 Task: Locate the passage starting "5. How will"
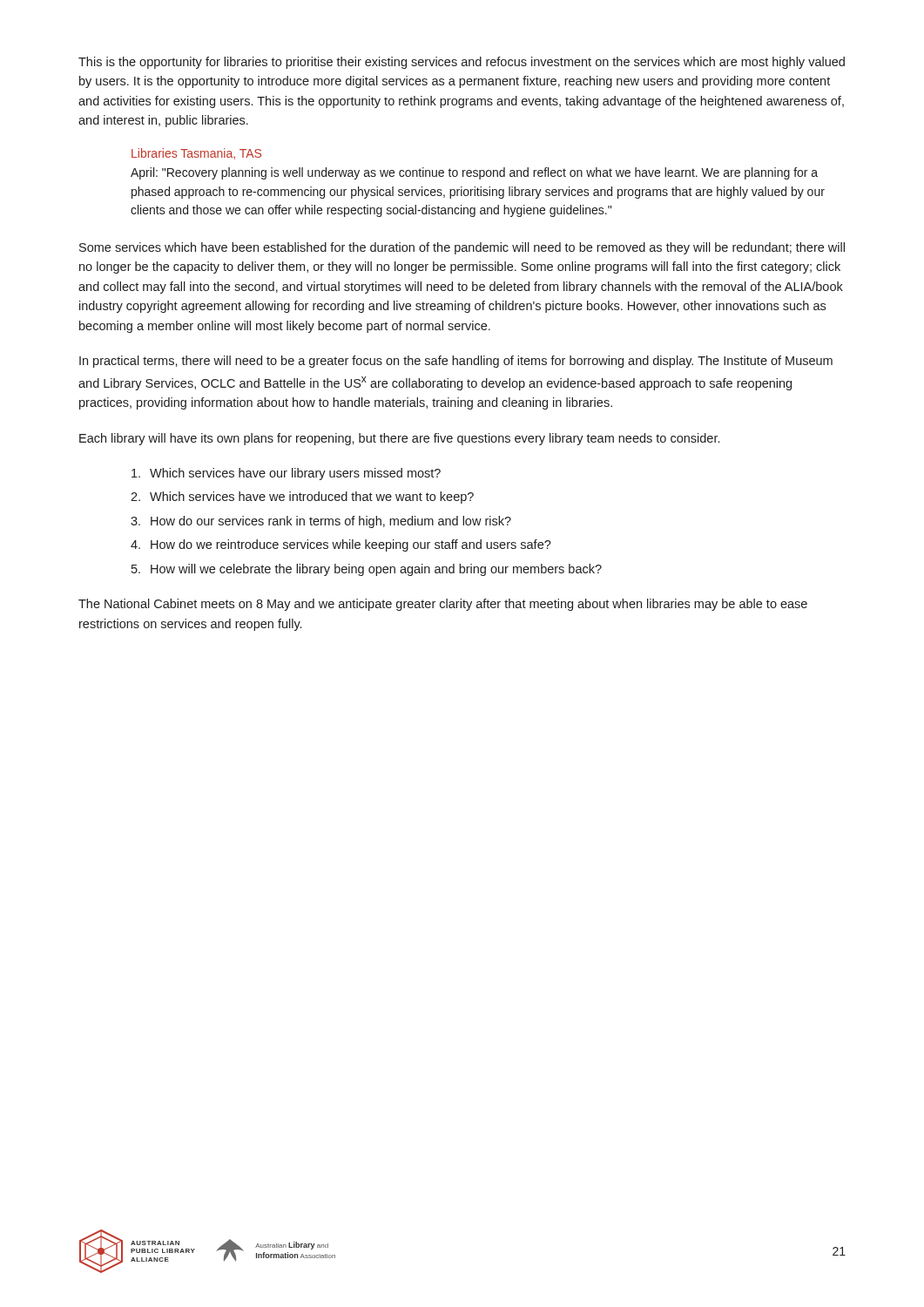click(x=366, y=569)
